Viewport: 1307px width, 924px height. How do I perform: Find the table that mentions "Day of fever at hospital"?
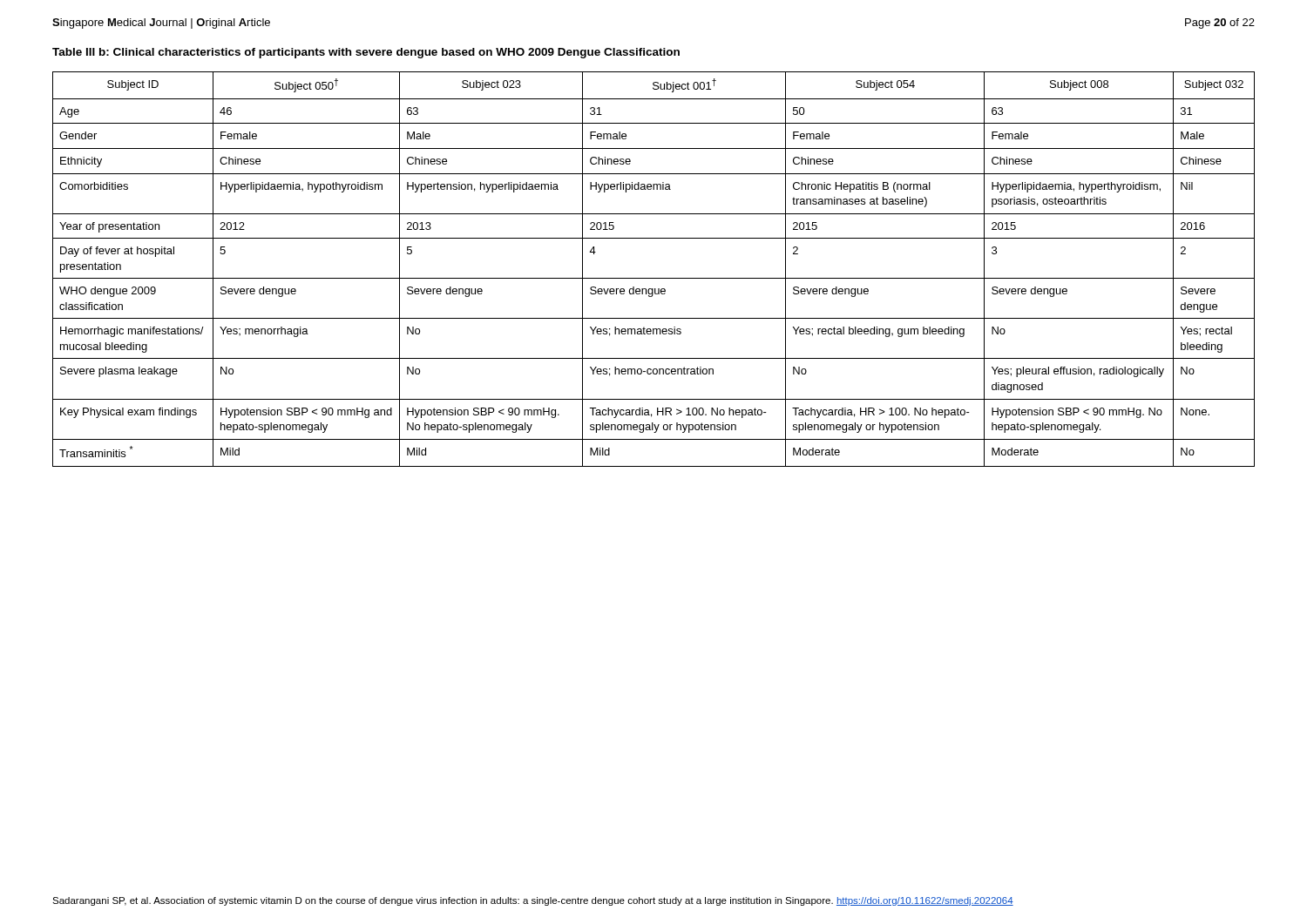coord(654,463)
